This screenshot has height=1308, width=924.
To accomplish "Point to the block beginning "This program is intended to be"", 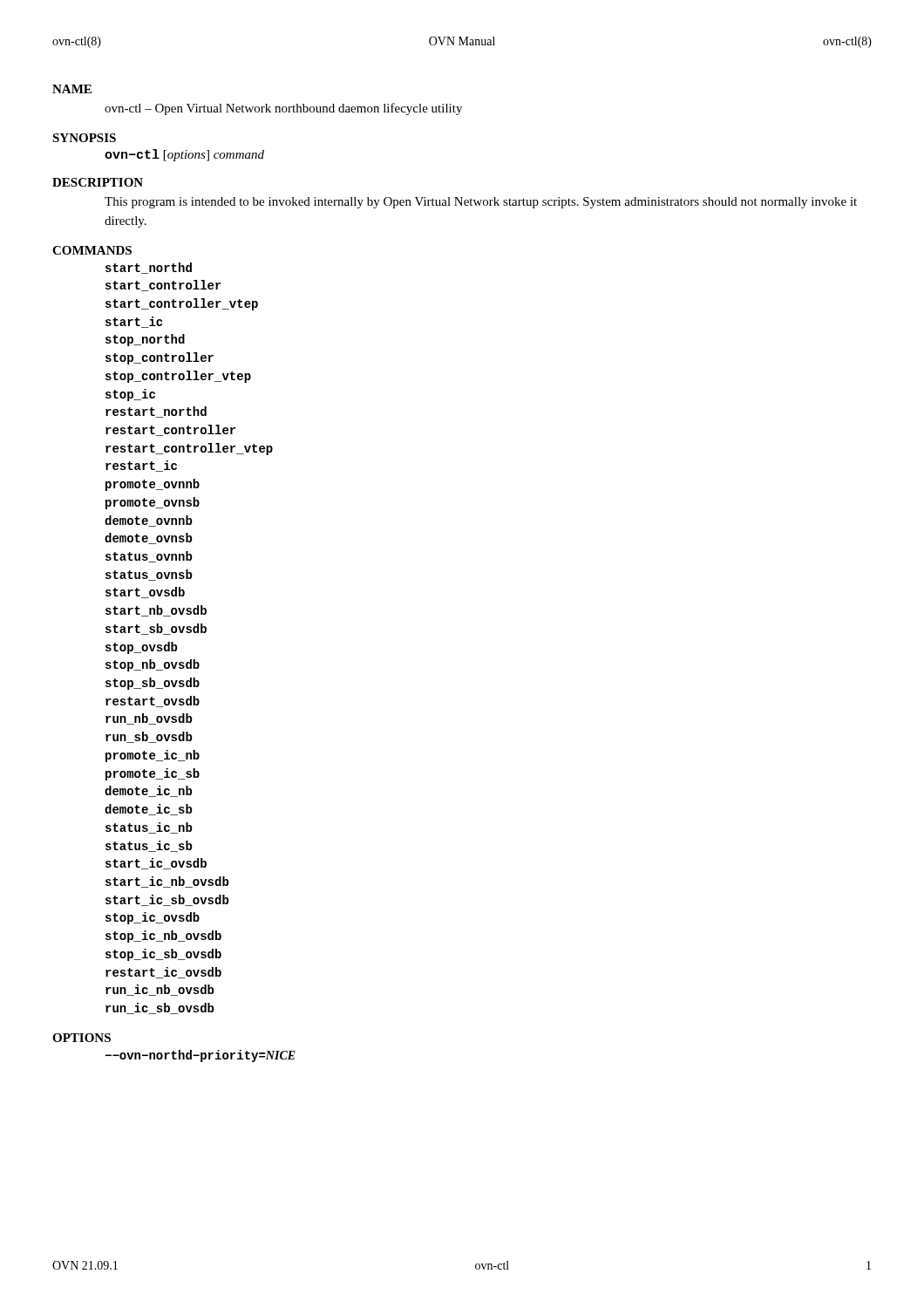I will click(481, 211).
